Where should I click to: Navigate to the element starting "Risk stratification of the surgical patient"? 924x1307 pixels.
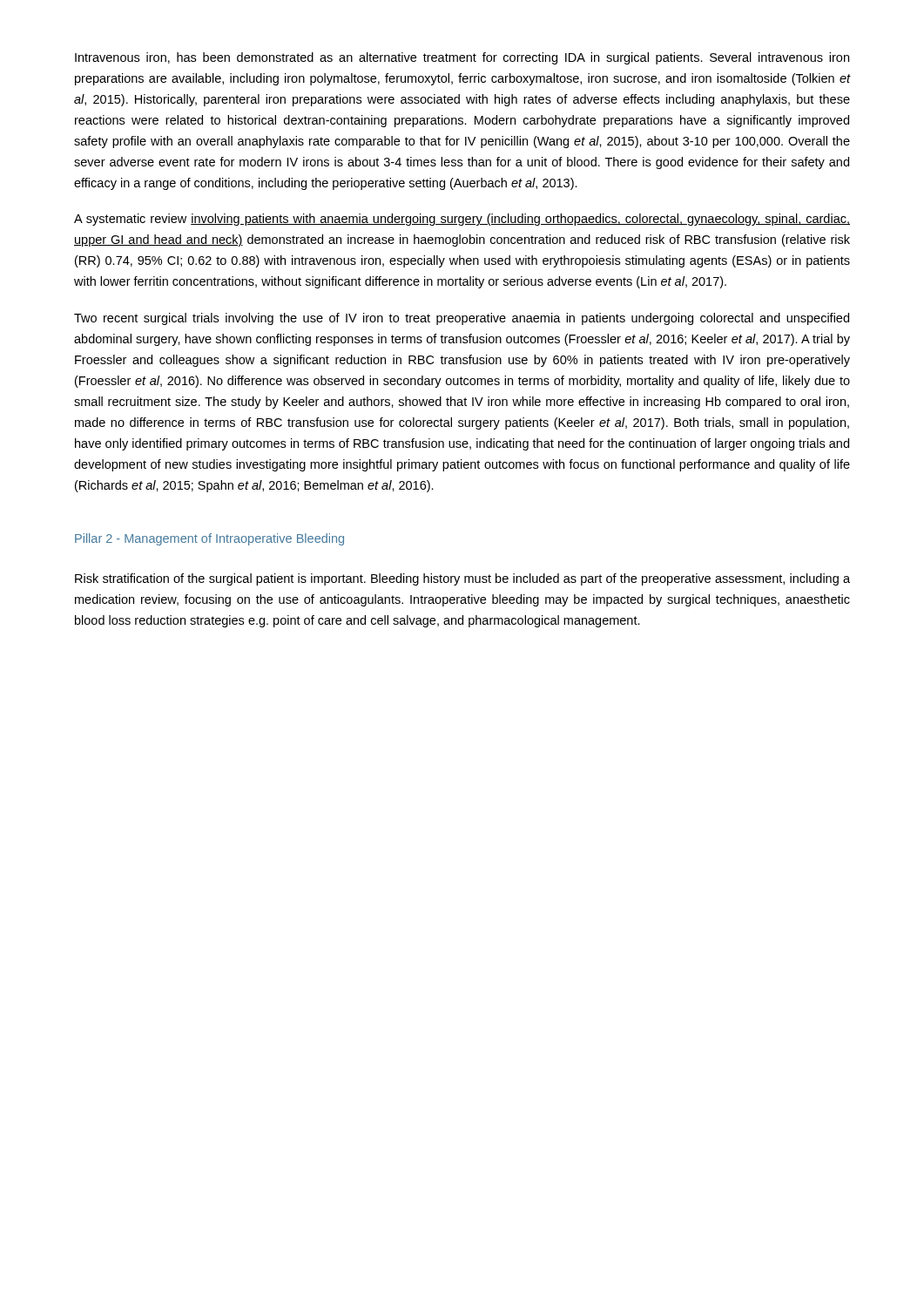coord(462,601)
